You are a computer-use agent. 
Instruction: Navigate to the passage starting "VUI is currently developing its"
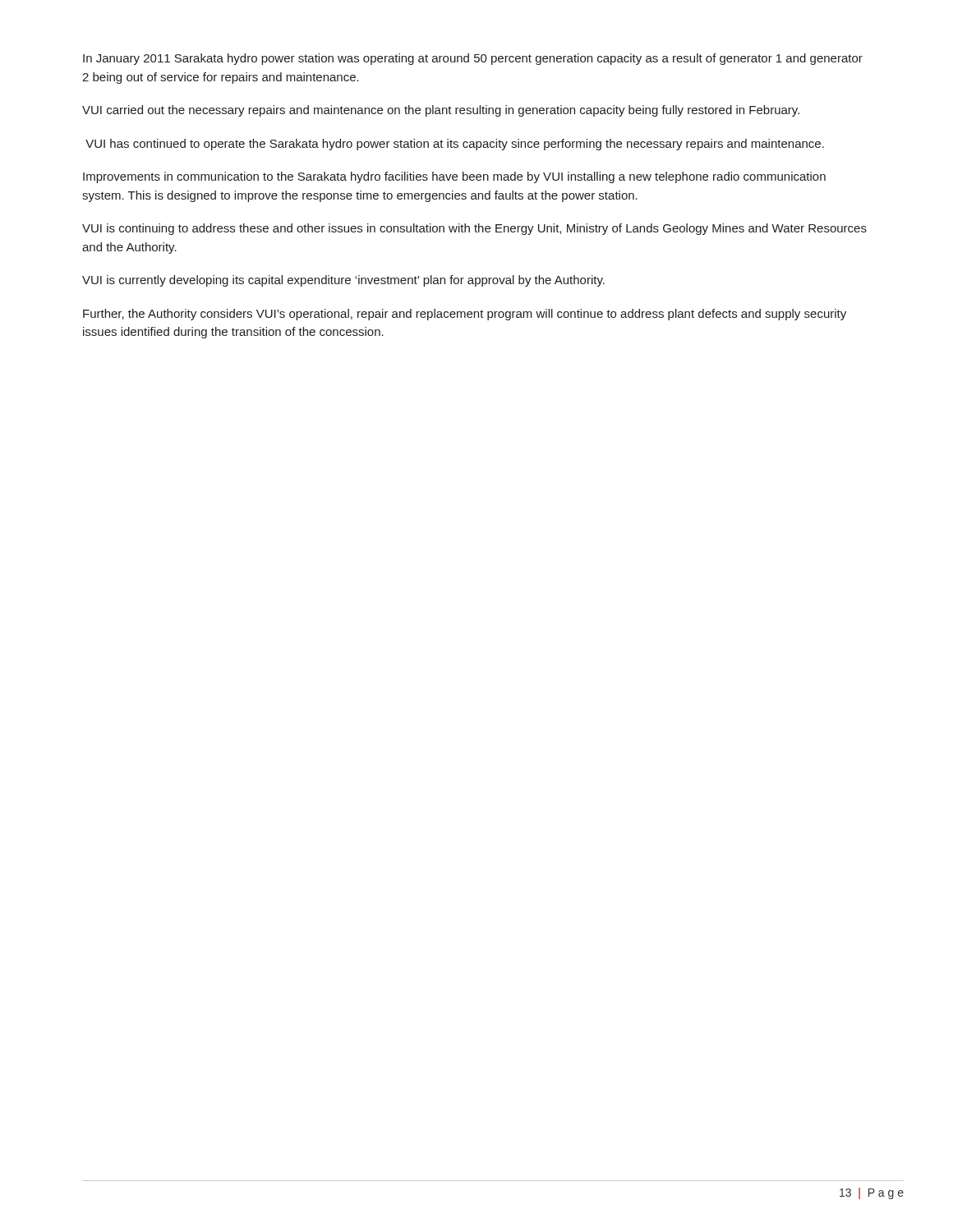pyautogui.click(x=344, y=280)
